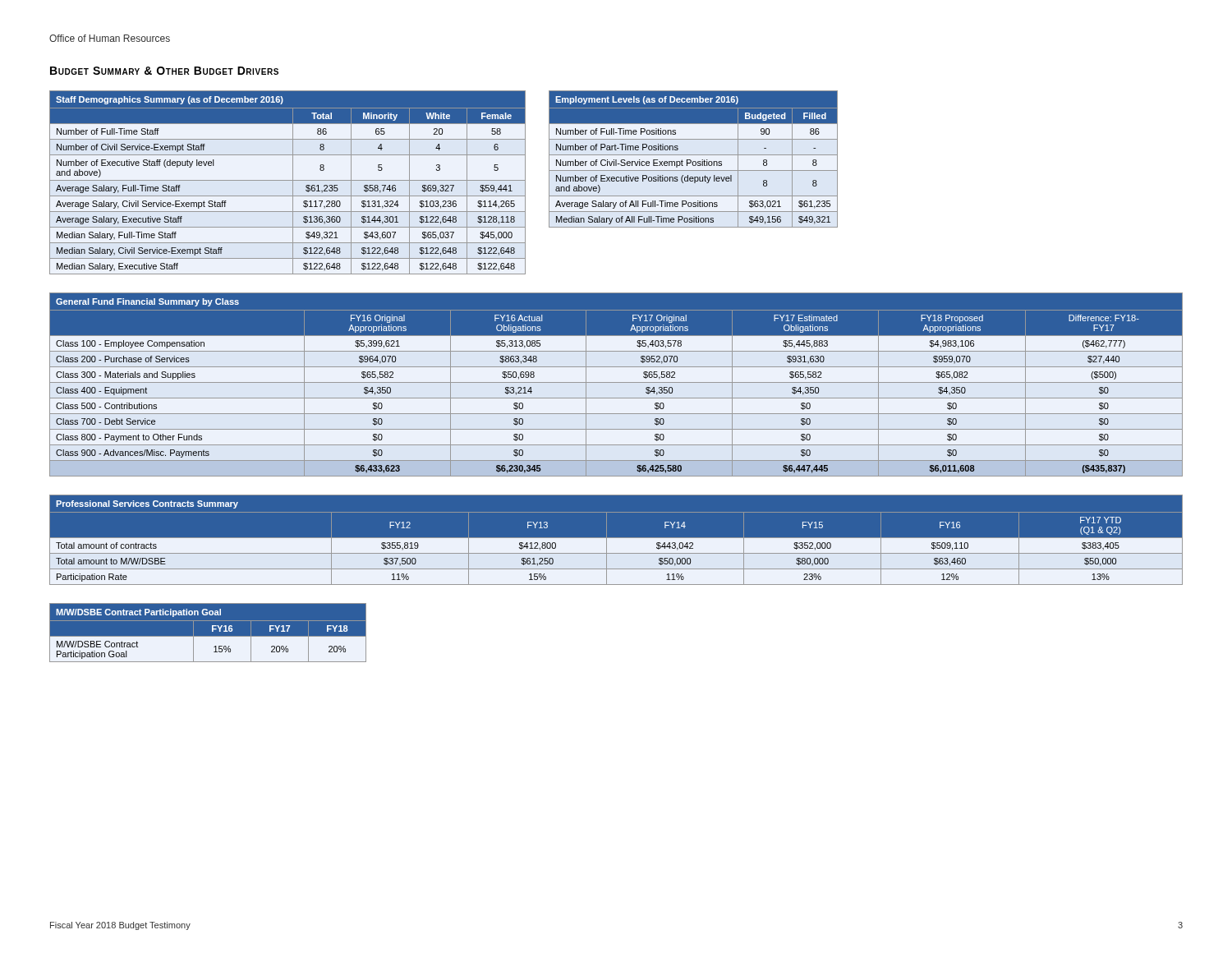Viewport: 1232px width, 953px height.
Task: Locate the table with the text "Number of Civil-Service Exempt Positions"
Action: click(x=693, y=159)
